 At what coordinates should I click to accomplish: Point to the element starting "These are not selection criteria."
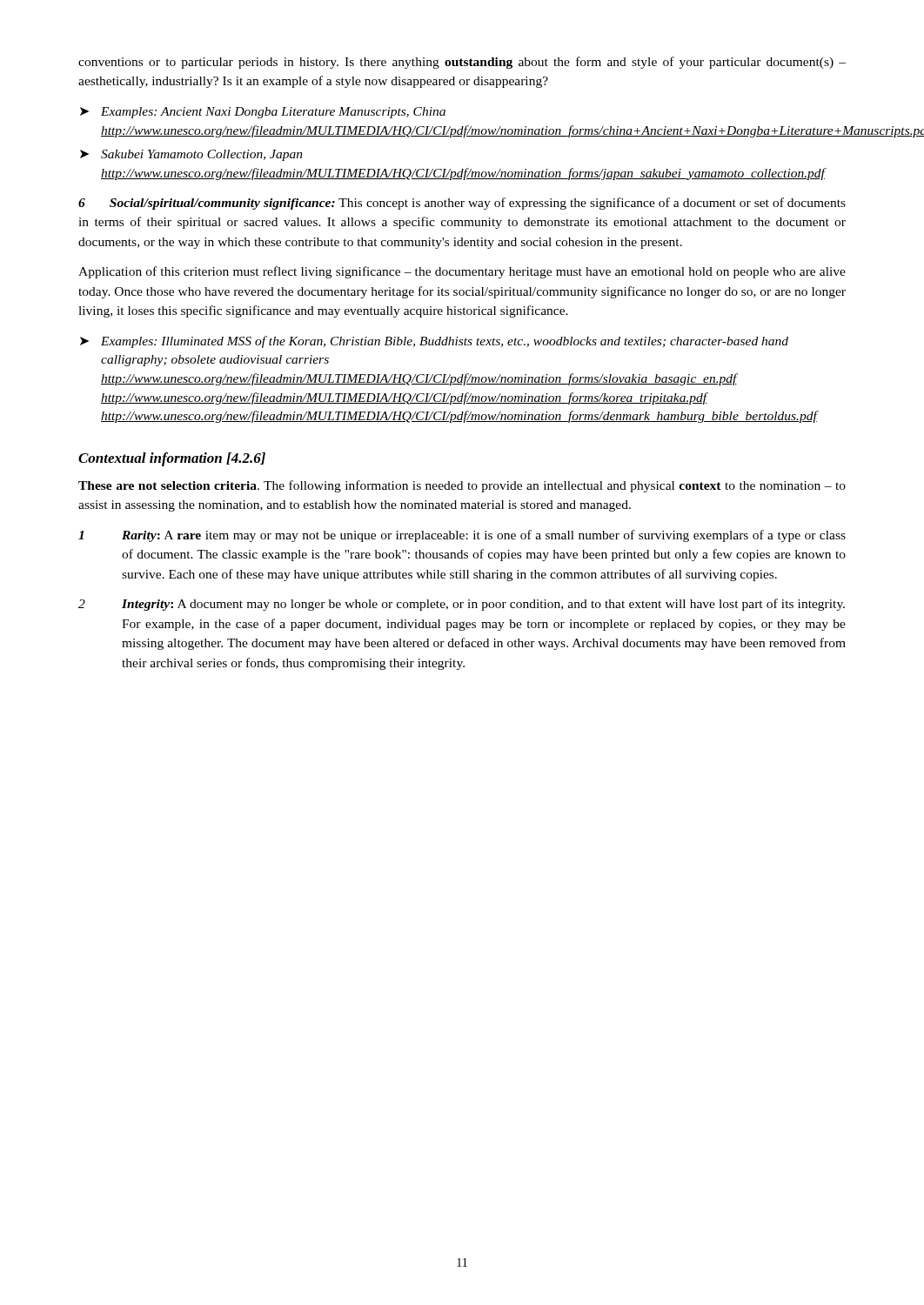coord(462,495)
